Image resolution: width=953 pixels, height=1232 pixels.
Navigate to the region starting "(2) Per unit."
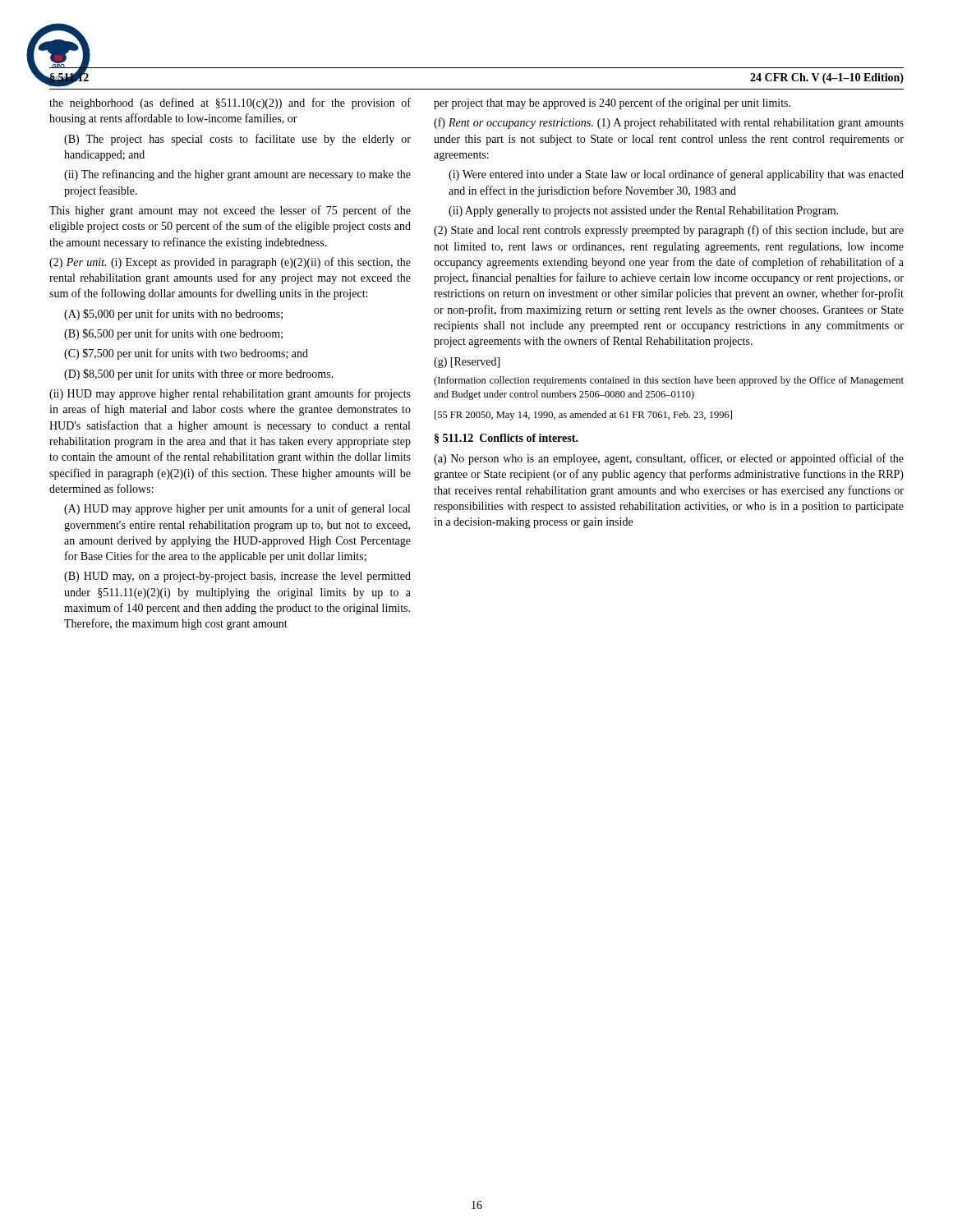pyautogui.click(x=230, y=278)
